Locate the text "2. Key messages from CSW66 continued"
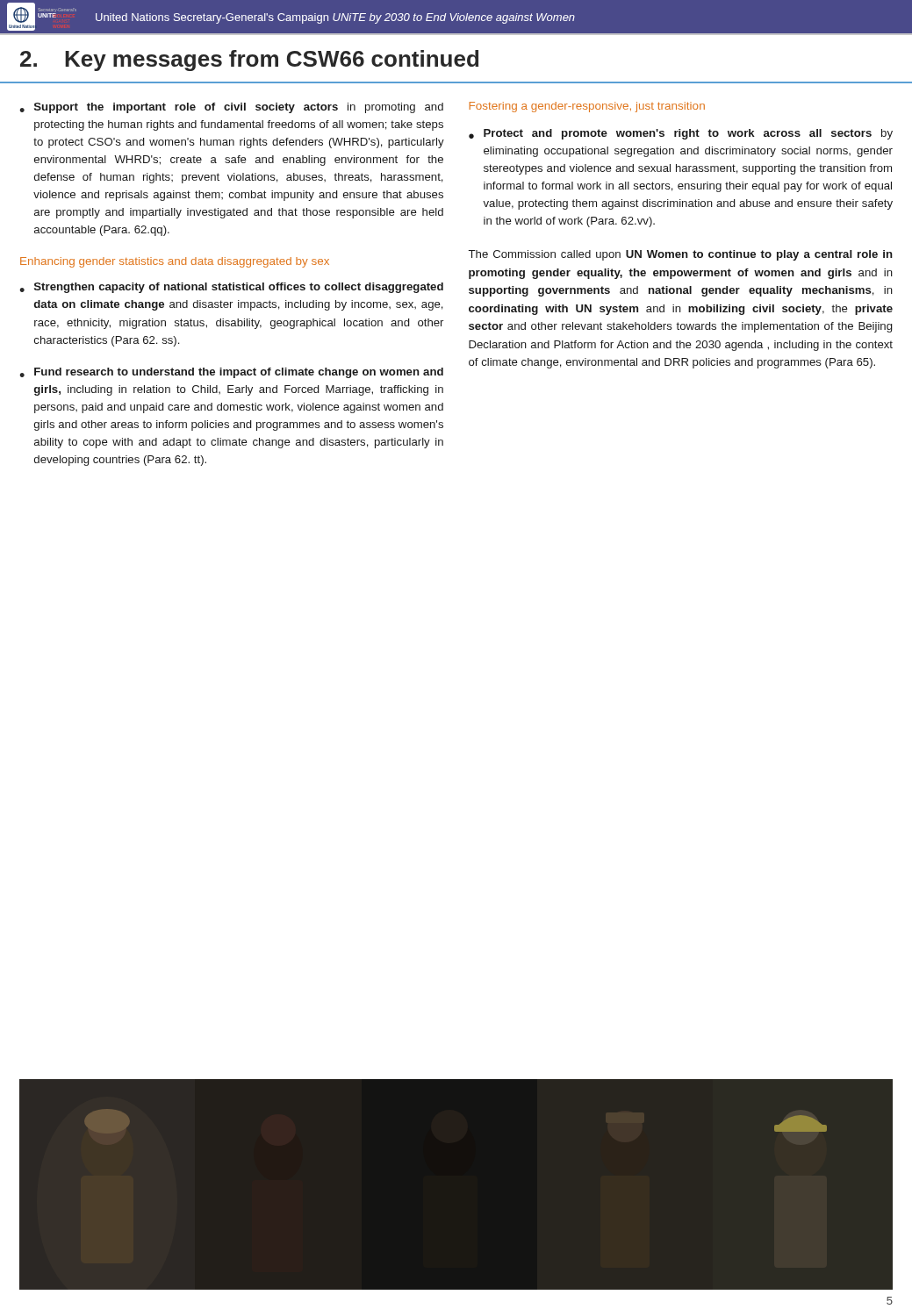The width and height of the screenshot is (912, 1316). [x=456, y=59]
